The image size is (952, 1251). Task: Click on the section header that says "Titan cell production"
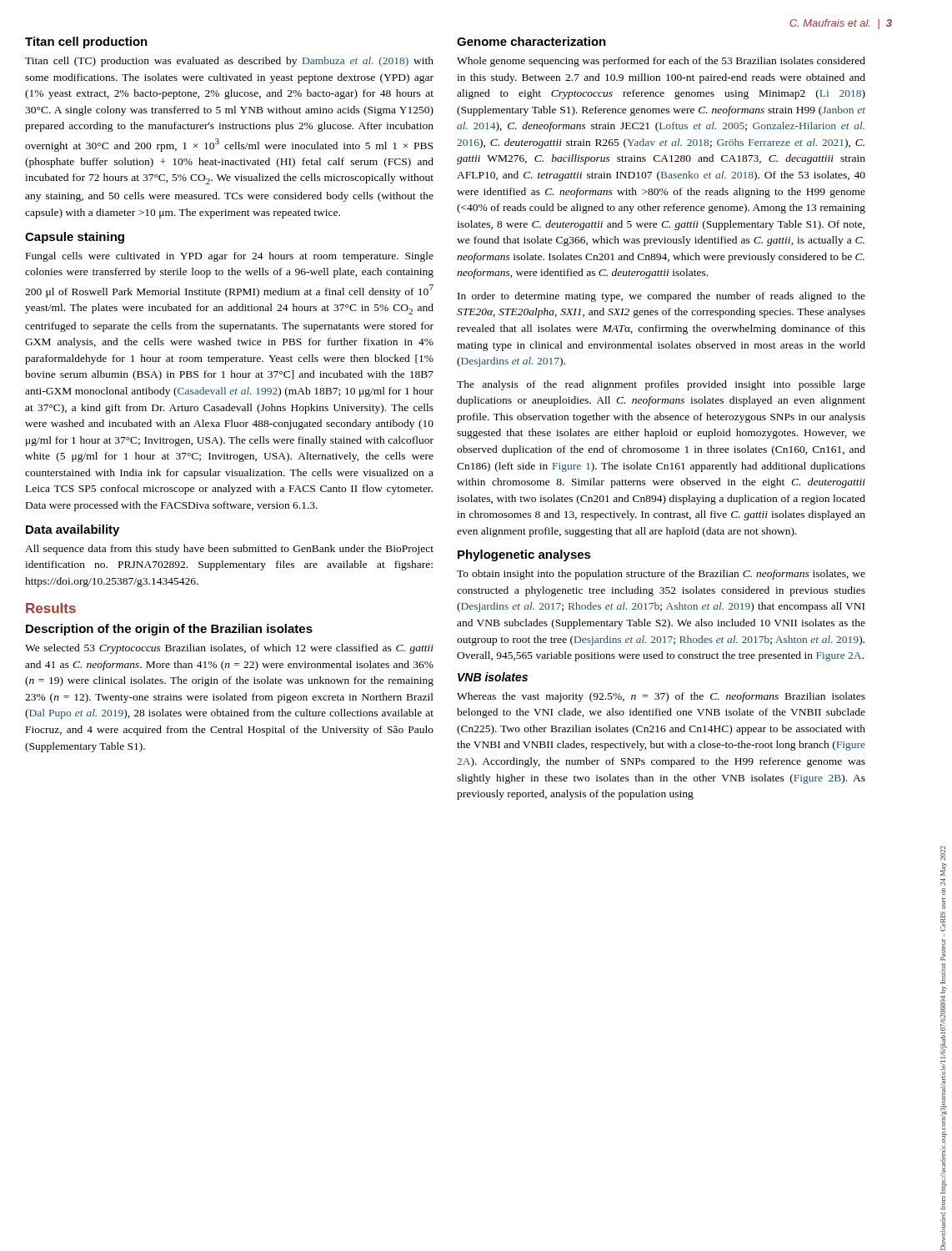pos(86,41)
